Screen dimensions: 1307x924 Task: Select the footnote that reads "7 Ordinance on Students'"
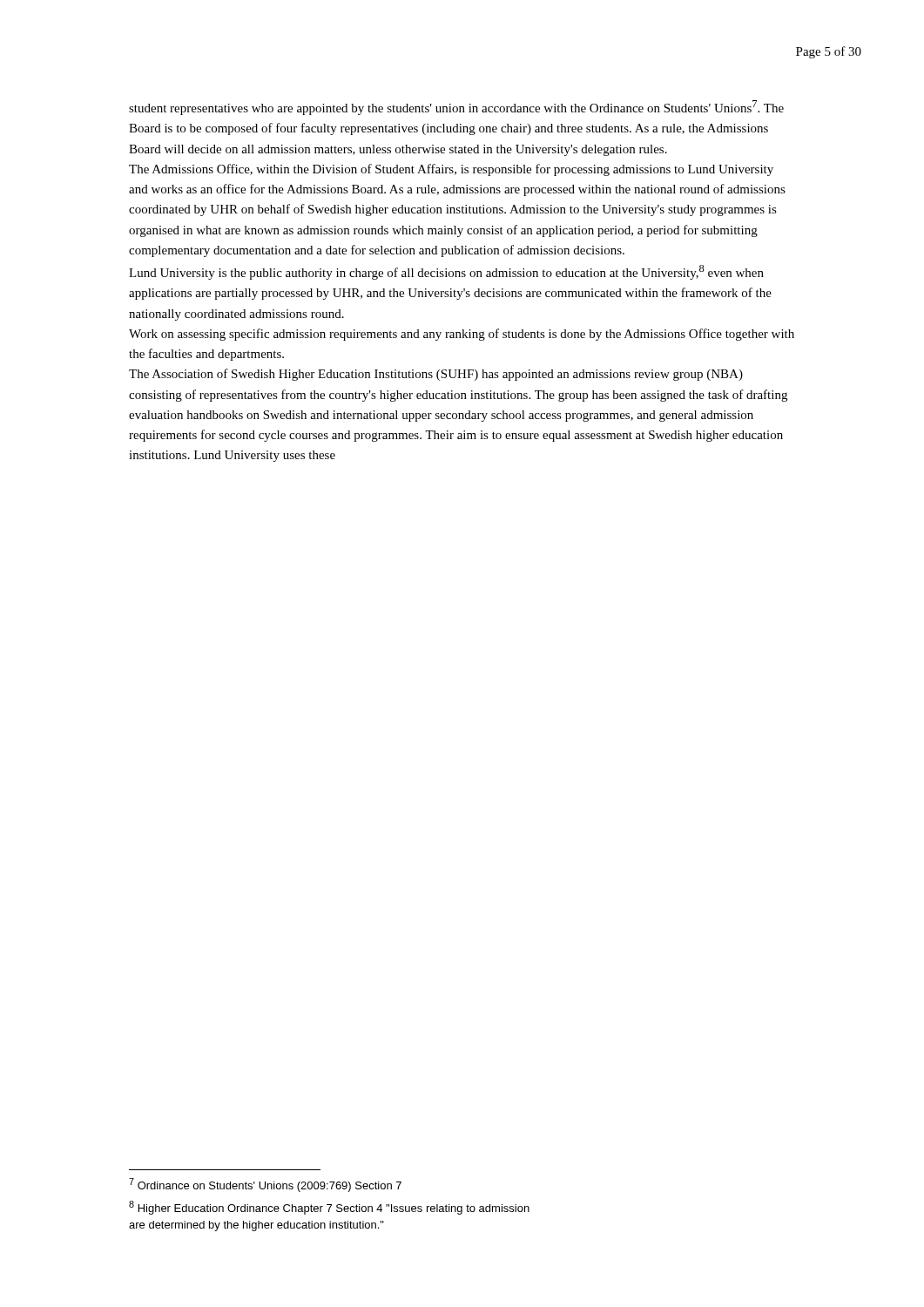tap(265, 1184)
